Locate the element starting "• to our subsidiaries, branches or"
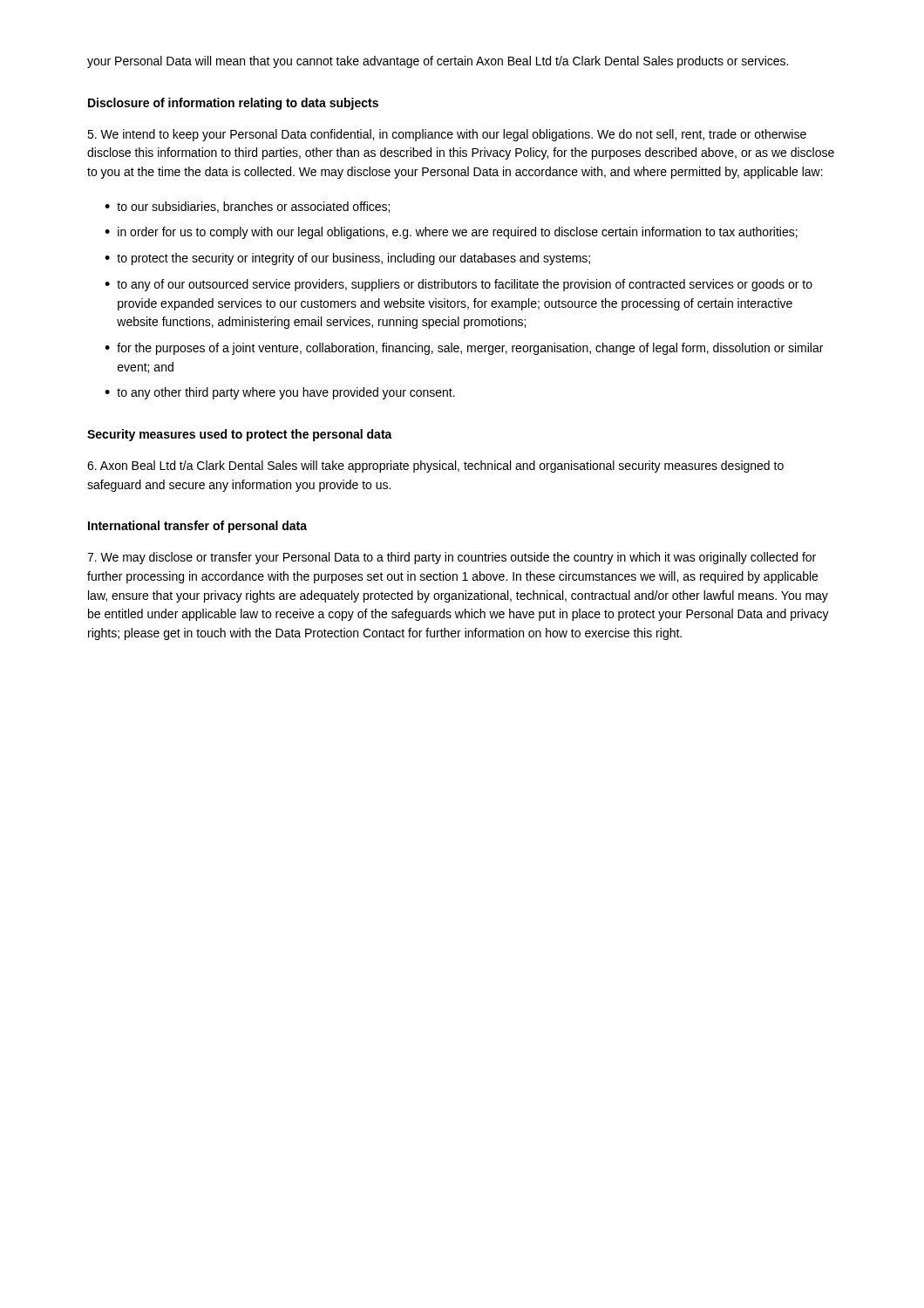The width and height of the screenshot is (924, 1308). click(247, 207)
